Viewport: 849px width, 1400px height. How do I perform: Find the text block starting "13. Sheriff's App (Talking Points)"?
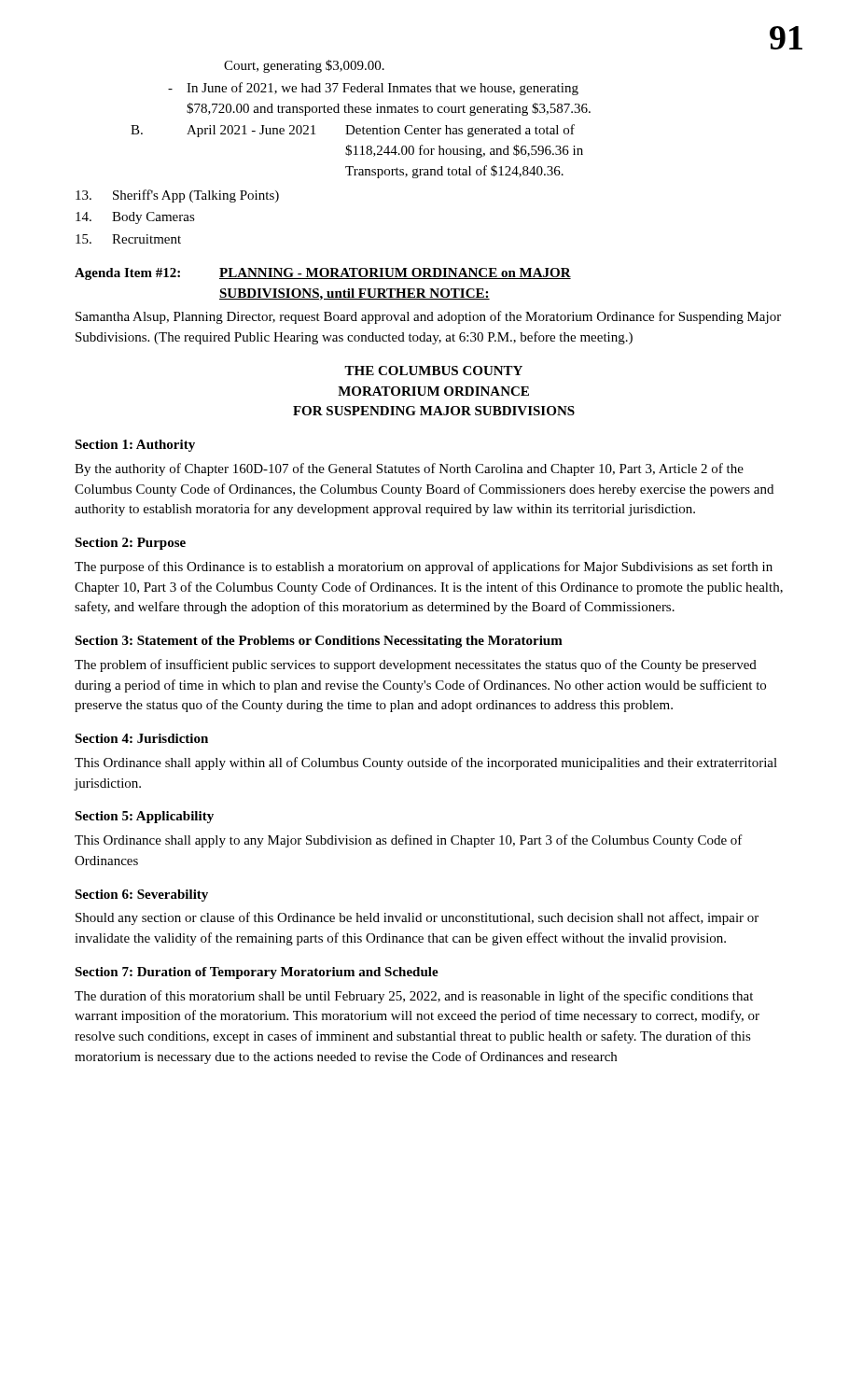[x=177, y=195]
